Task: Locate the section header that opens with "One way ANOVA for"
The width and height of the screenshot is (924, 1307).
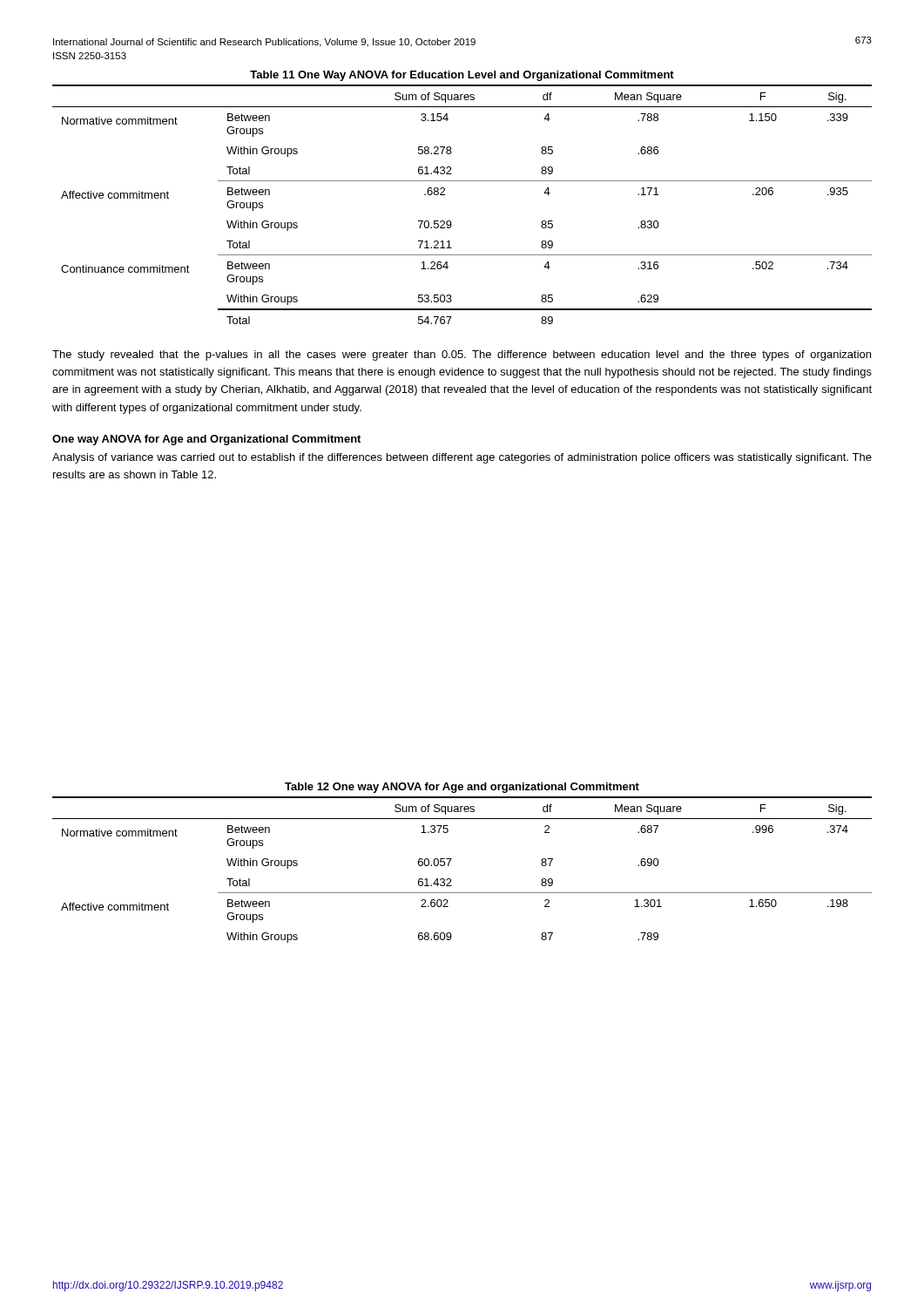Action: [x=207, y=438]
